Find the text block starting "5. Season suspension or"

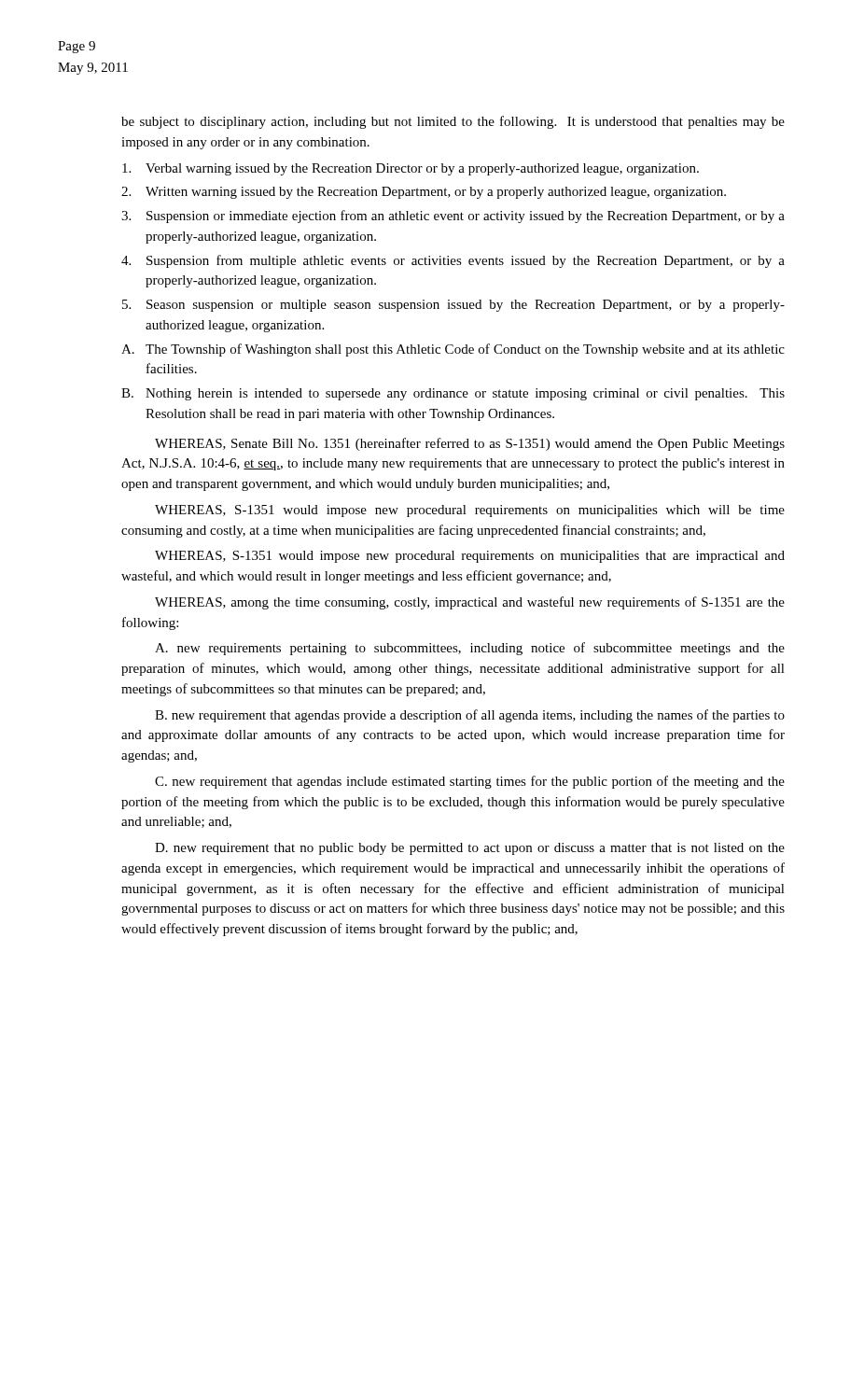pyautogui.click(x=453, y=315)
